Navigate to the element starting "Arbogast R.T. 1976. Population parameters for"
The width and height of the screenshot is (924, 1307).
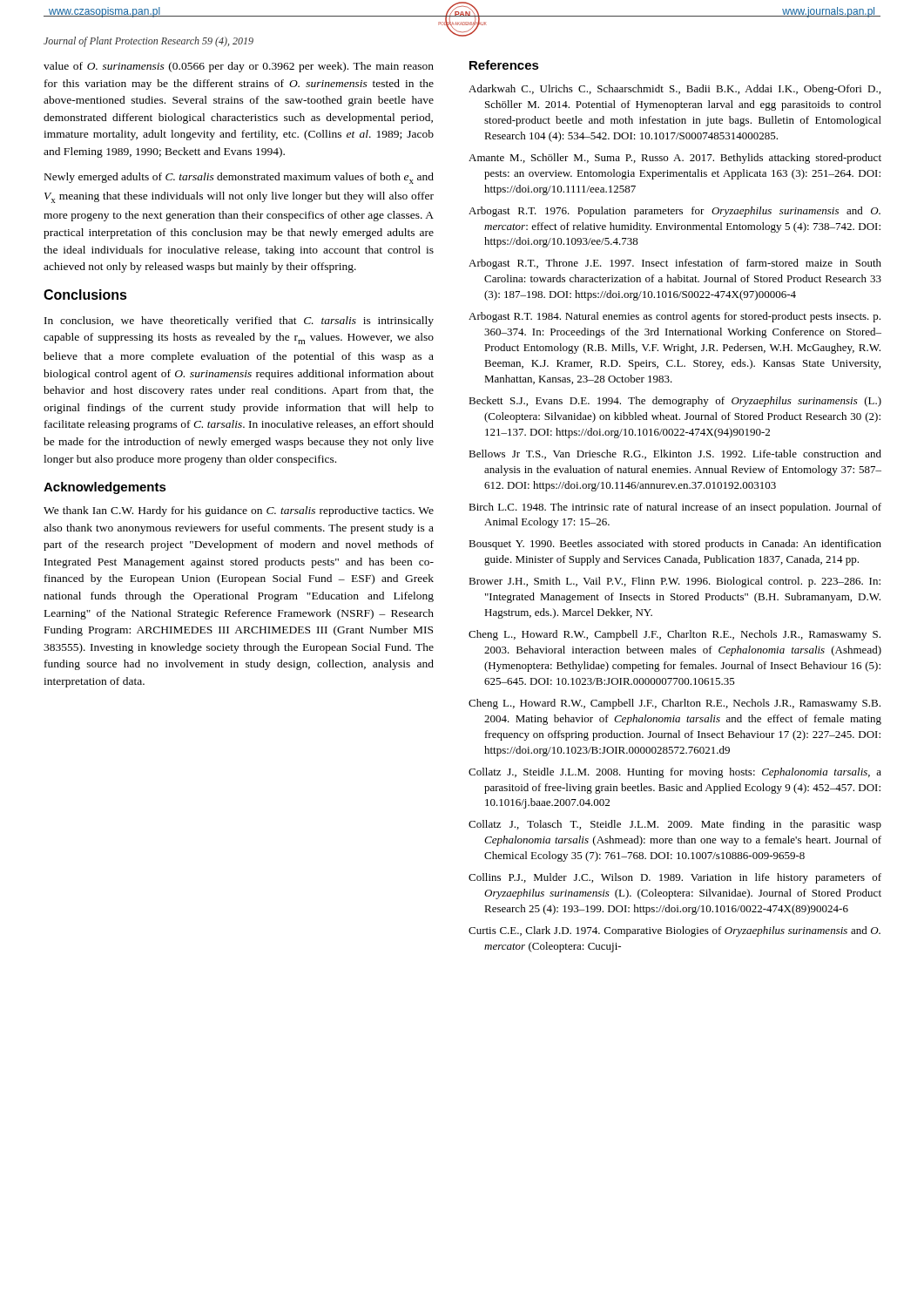pyautogui.click(x=675, y=226)
